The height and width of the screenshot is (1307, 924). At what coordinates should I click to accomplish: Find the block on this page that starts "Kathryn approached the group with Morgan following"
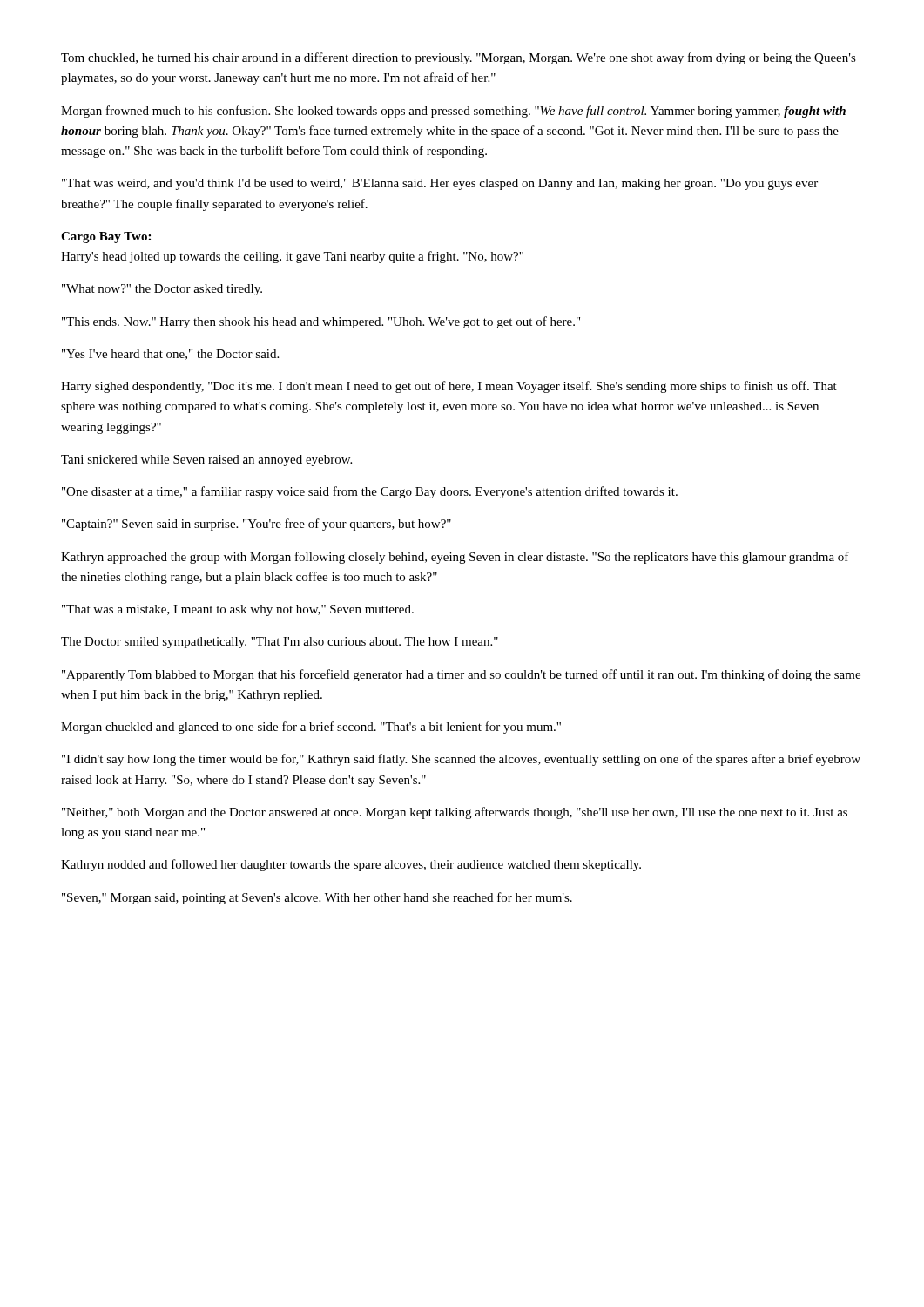[x=455, y=566]
